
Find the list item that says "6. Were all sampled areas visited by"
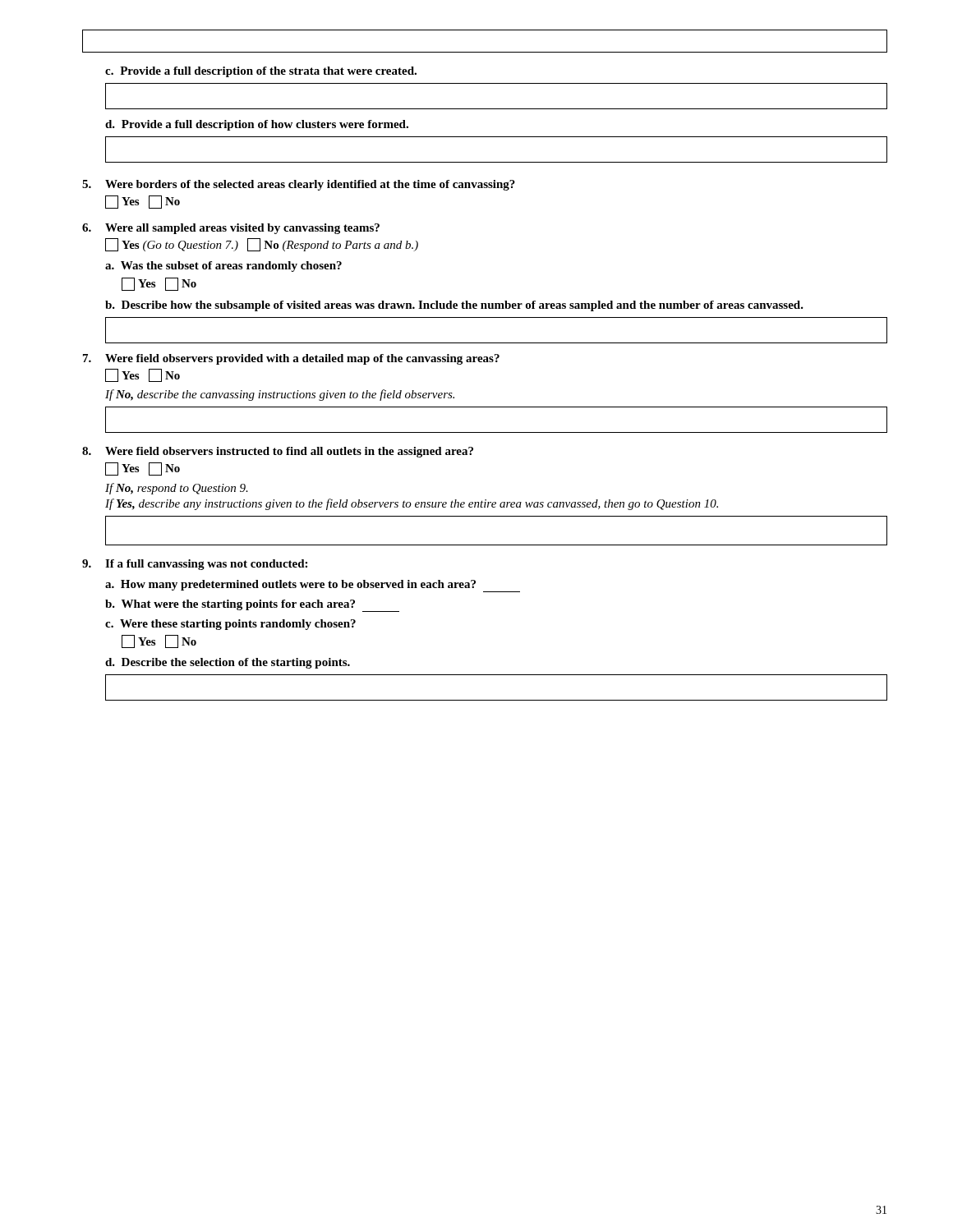click(231, 229)
